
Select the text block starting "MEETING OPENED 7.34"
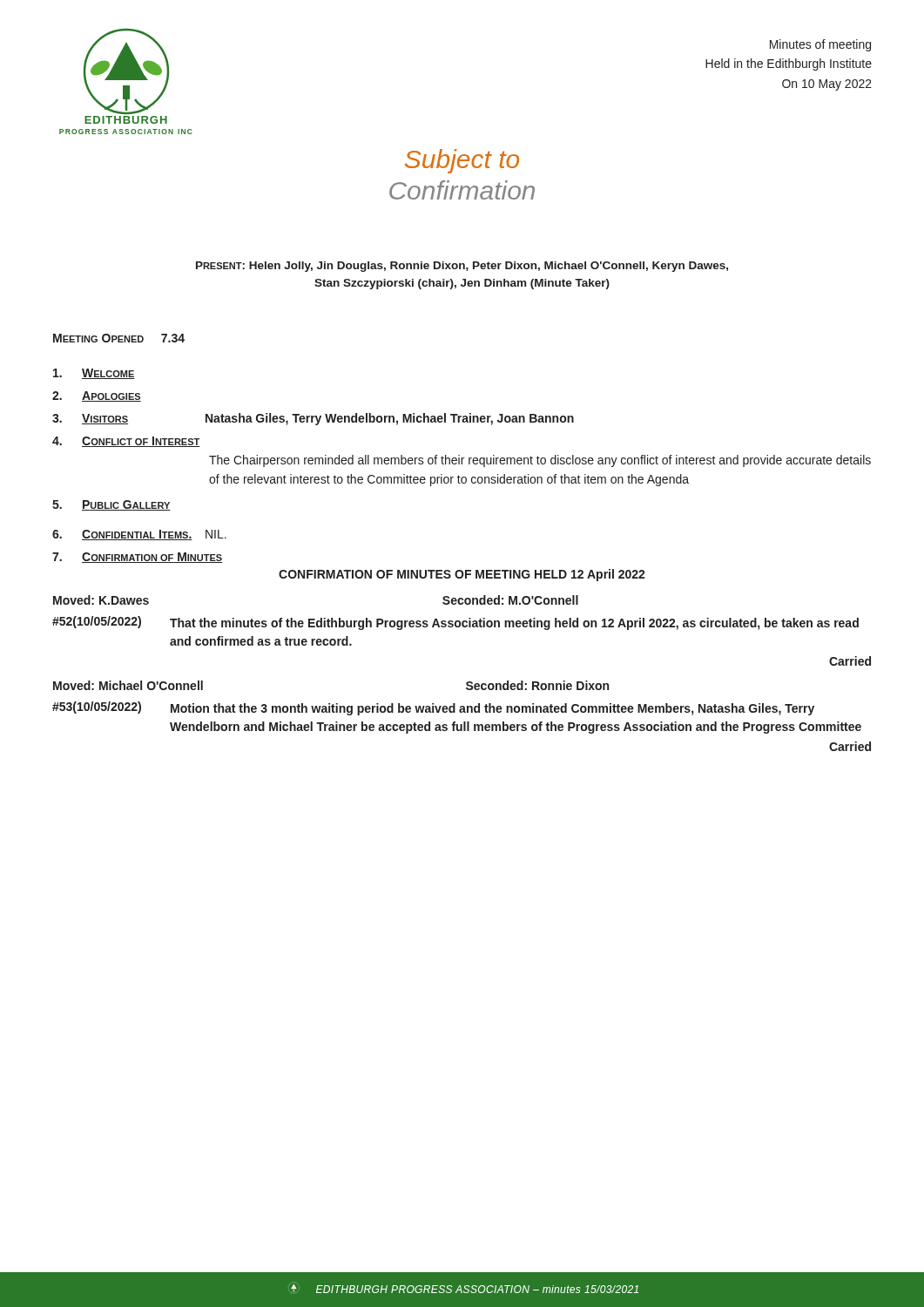[119, 338]
